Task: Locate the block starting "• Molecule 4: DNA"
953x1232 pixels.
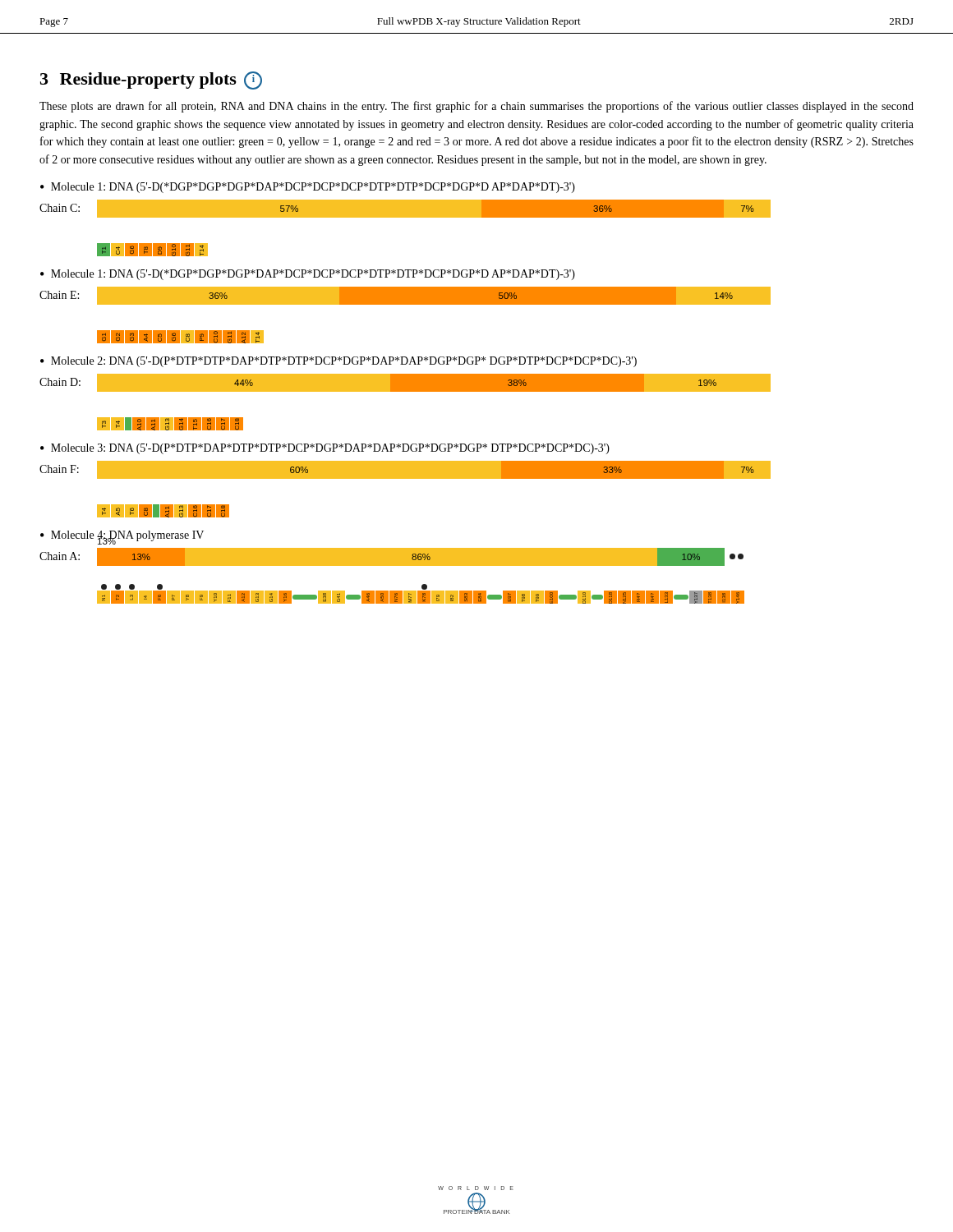Action: click(x=122, y=535)
